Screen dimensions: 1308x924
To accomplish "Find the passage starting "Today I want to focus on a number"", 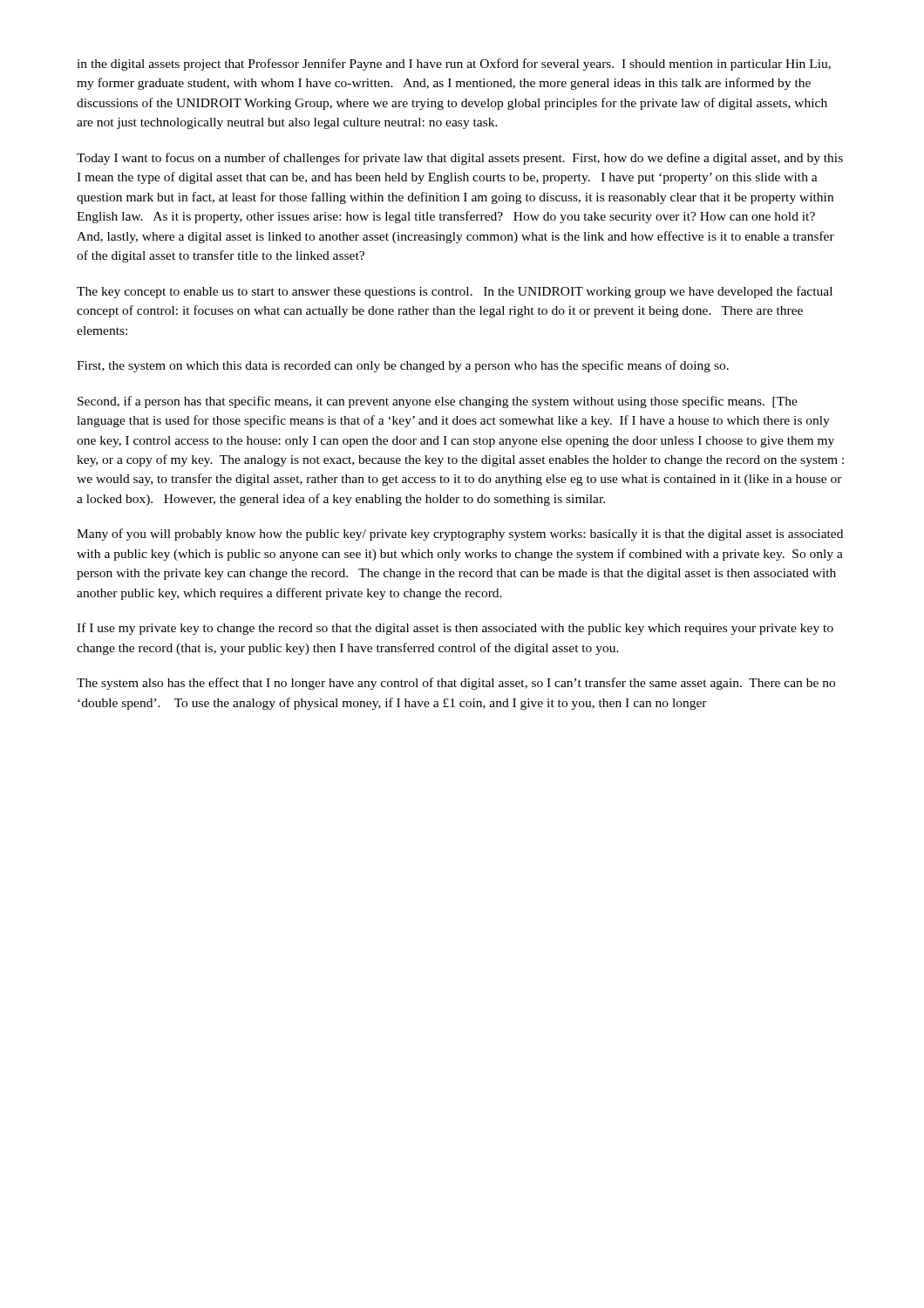I will pyautogui.click(x=460, y=206).
